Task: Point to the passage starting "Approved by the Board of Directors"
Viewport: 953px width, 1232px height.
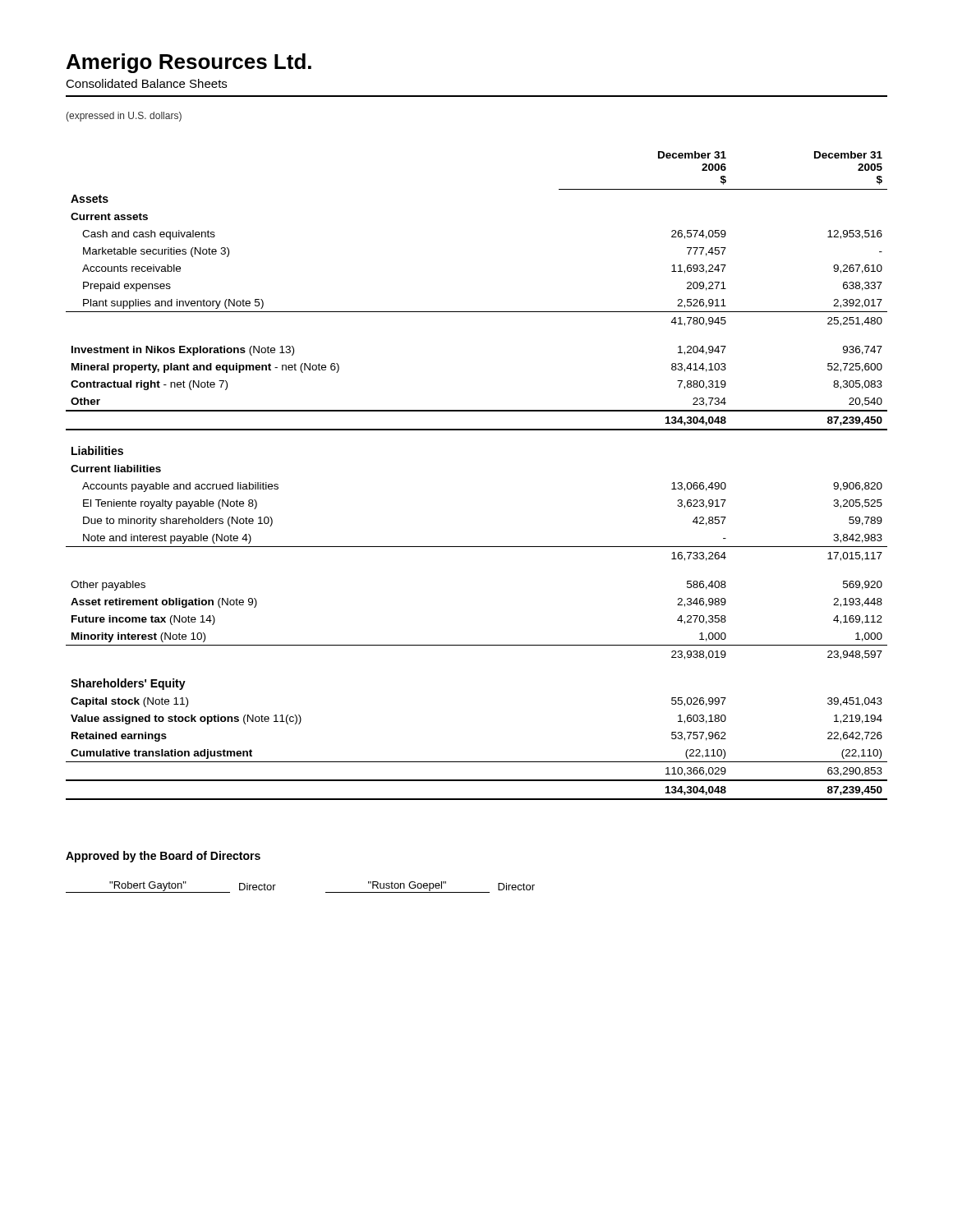Action: 163,855
